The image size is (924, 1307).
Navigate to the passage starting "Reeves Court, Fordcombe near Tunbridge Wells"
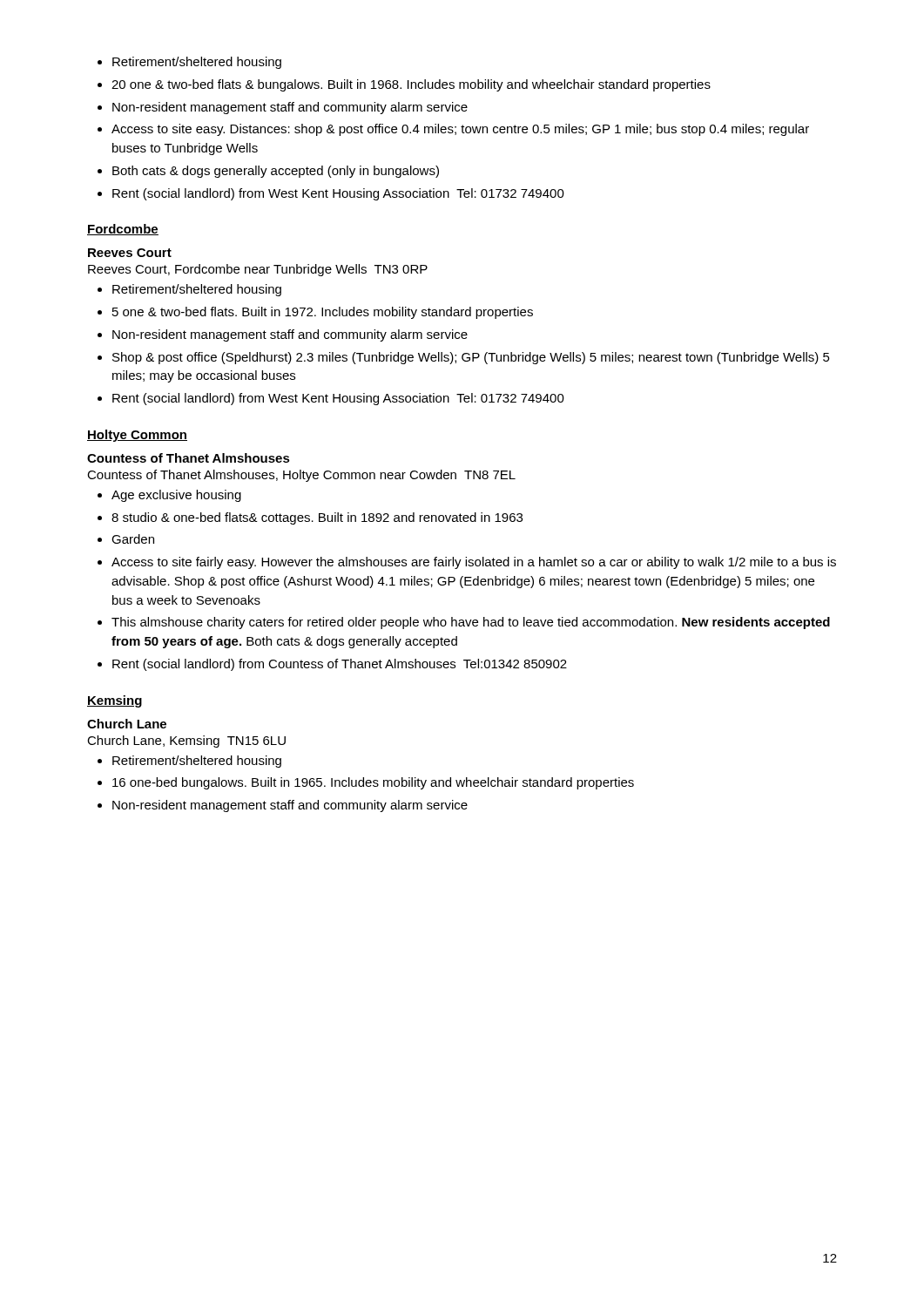click(x=258, y=269)
